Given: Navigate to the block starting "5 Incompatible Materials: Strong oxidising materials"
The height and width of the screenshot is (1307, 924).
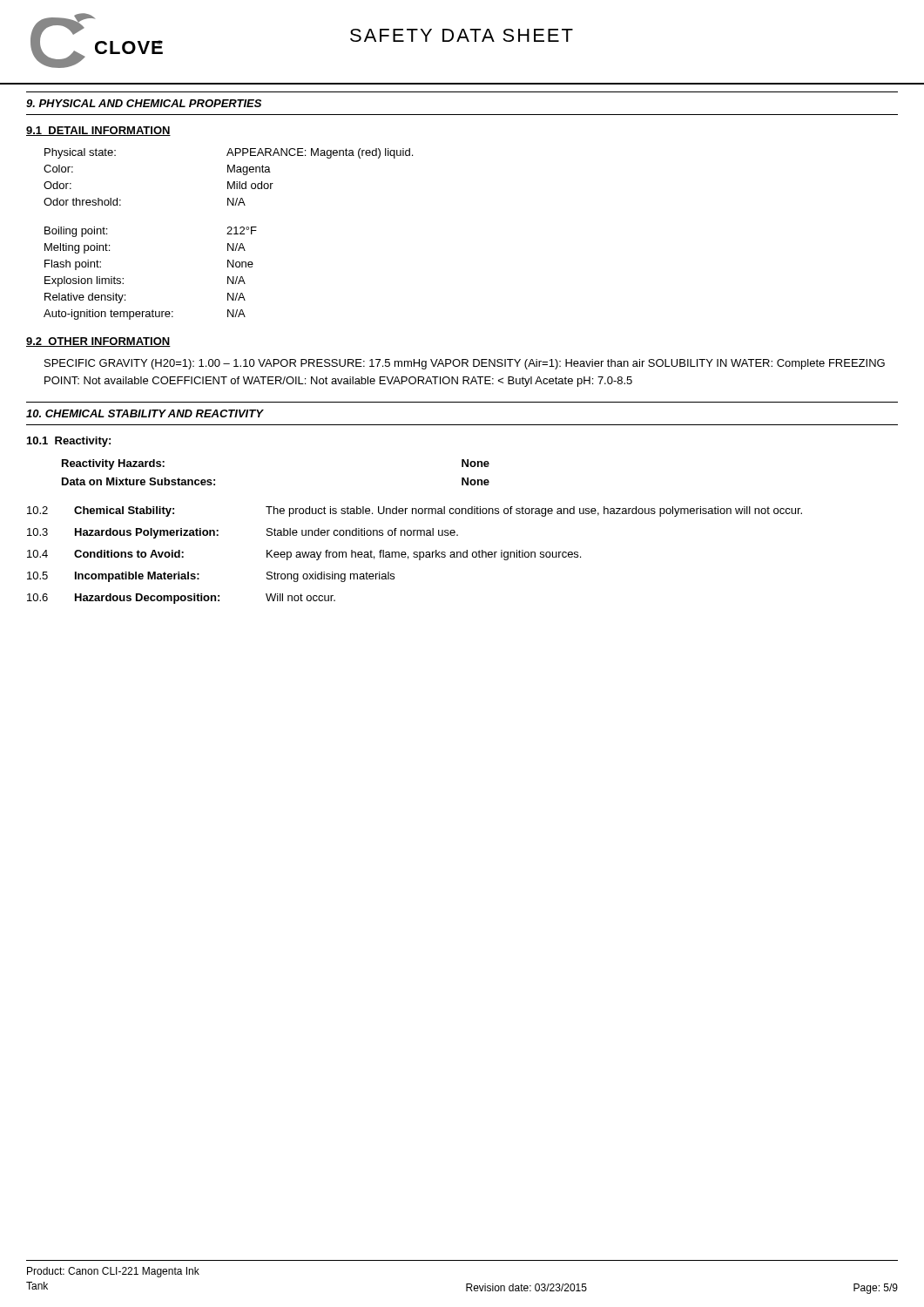Looking at the screenshot, I should [34, 576].
